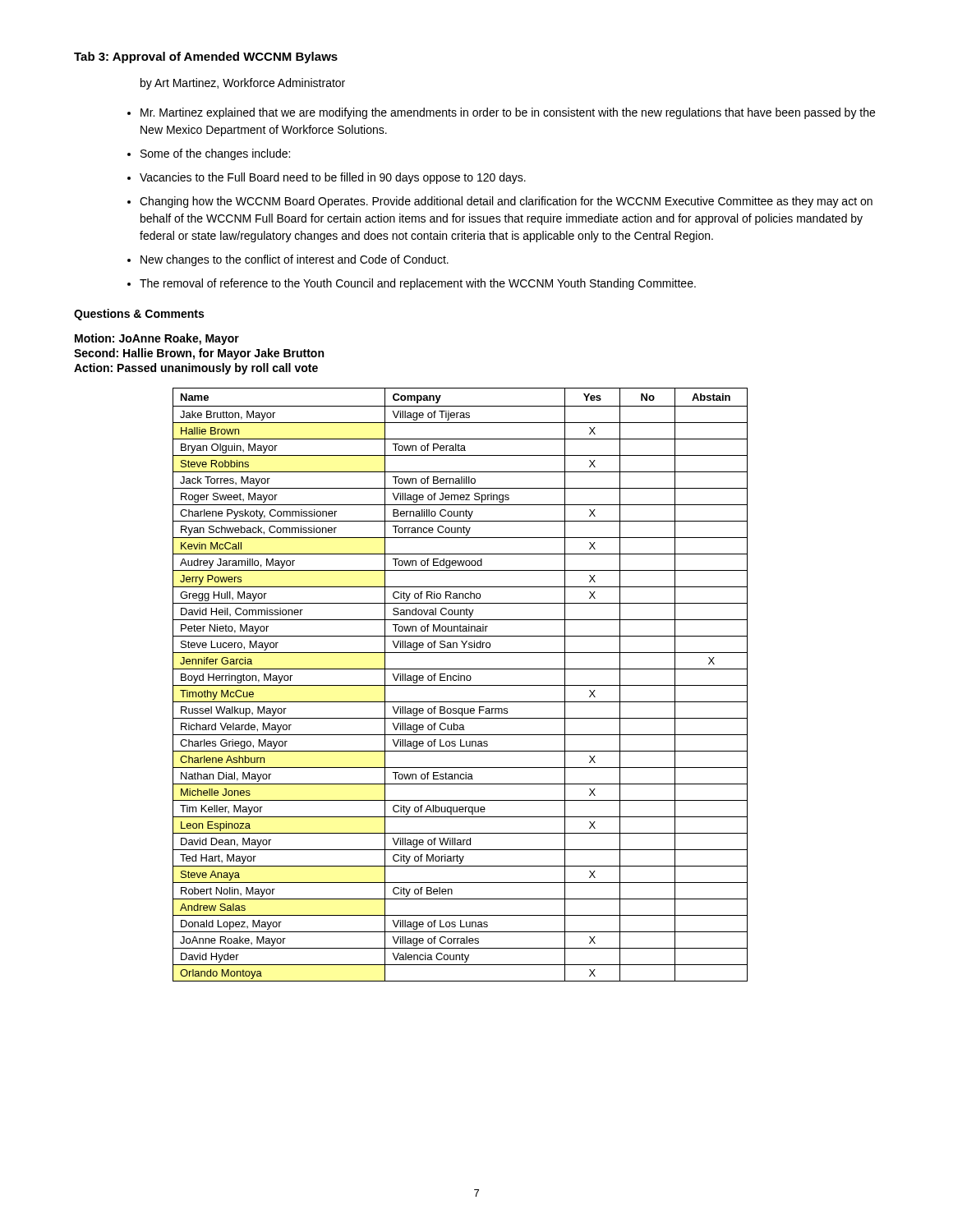
Task: Click on the list item that reads "Changing how the WCCNM Board Operates. Provide additional"
Action: click(506, 218)
